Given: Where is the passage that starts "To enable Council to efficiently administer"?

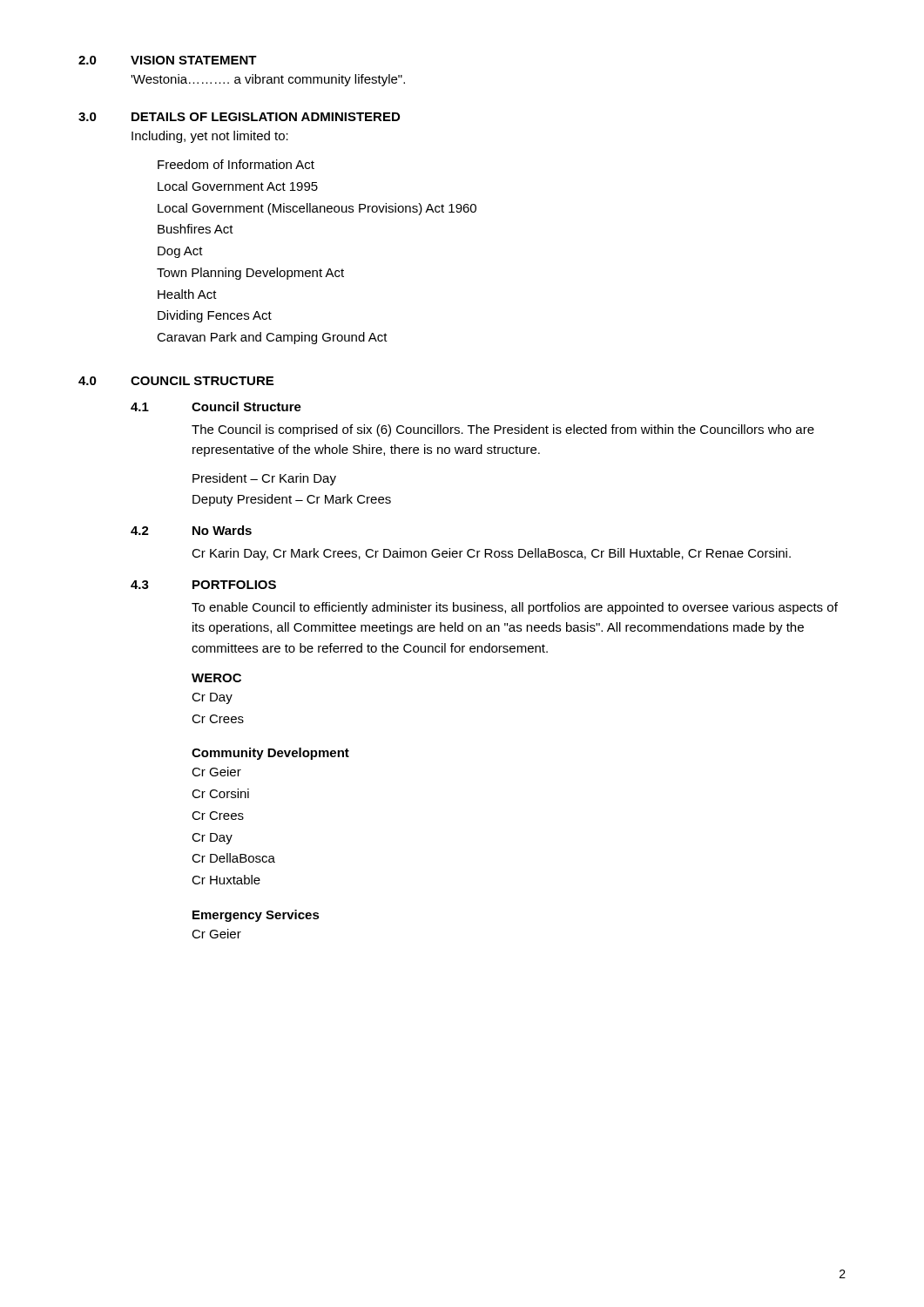Looking at the screenshot, I should (515, 627).
